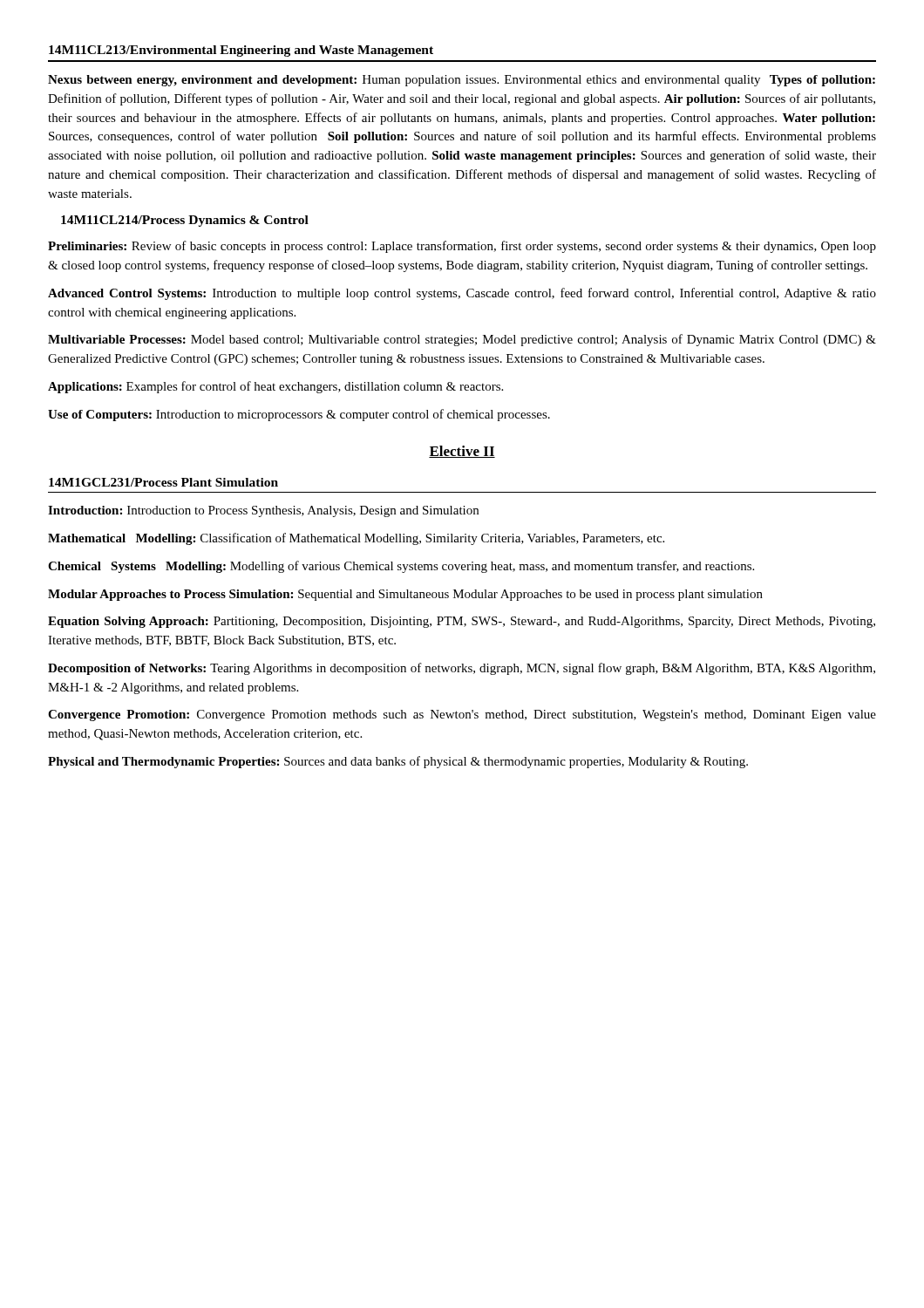Point to "14M1GCL231/Process Plant Simulation"
Image resolution: width=924 pixels, height=1308 pixels.
163,482
